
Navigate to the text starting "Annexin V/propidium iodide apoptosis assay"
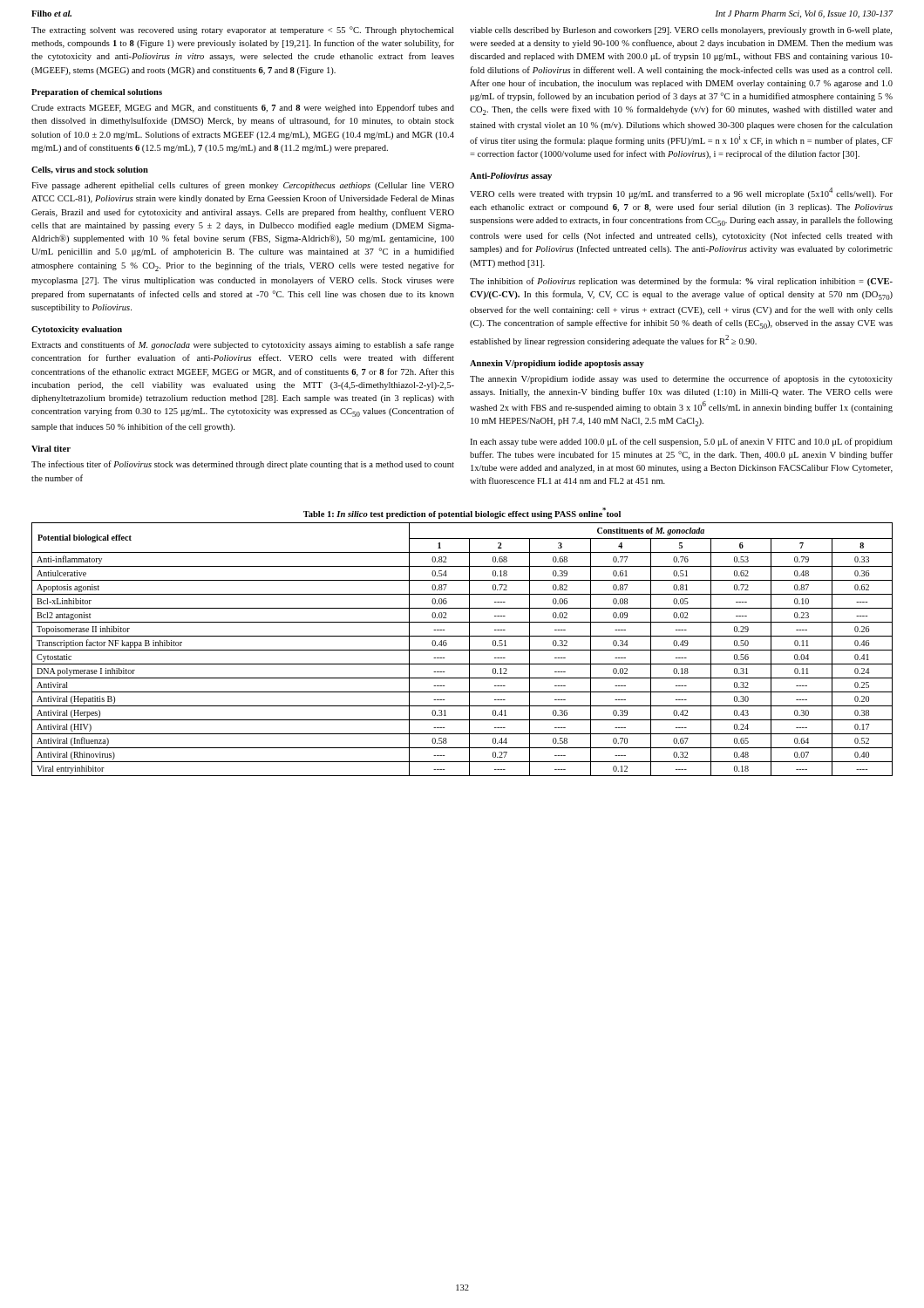click(x=557, y=363)
